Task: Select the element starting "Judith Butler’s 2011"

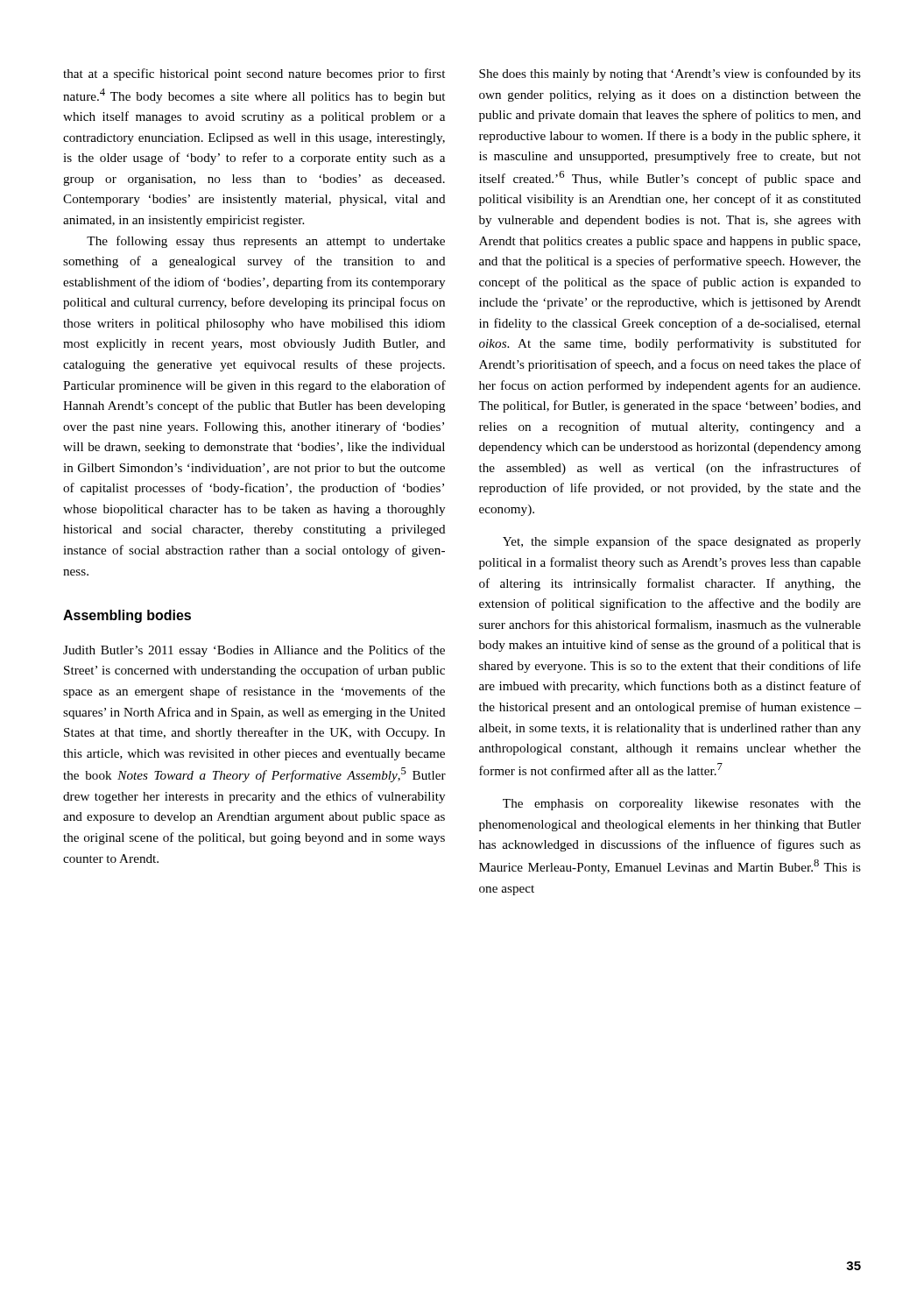Action: [x=254, y=754]
